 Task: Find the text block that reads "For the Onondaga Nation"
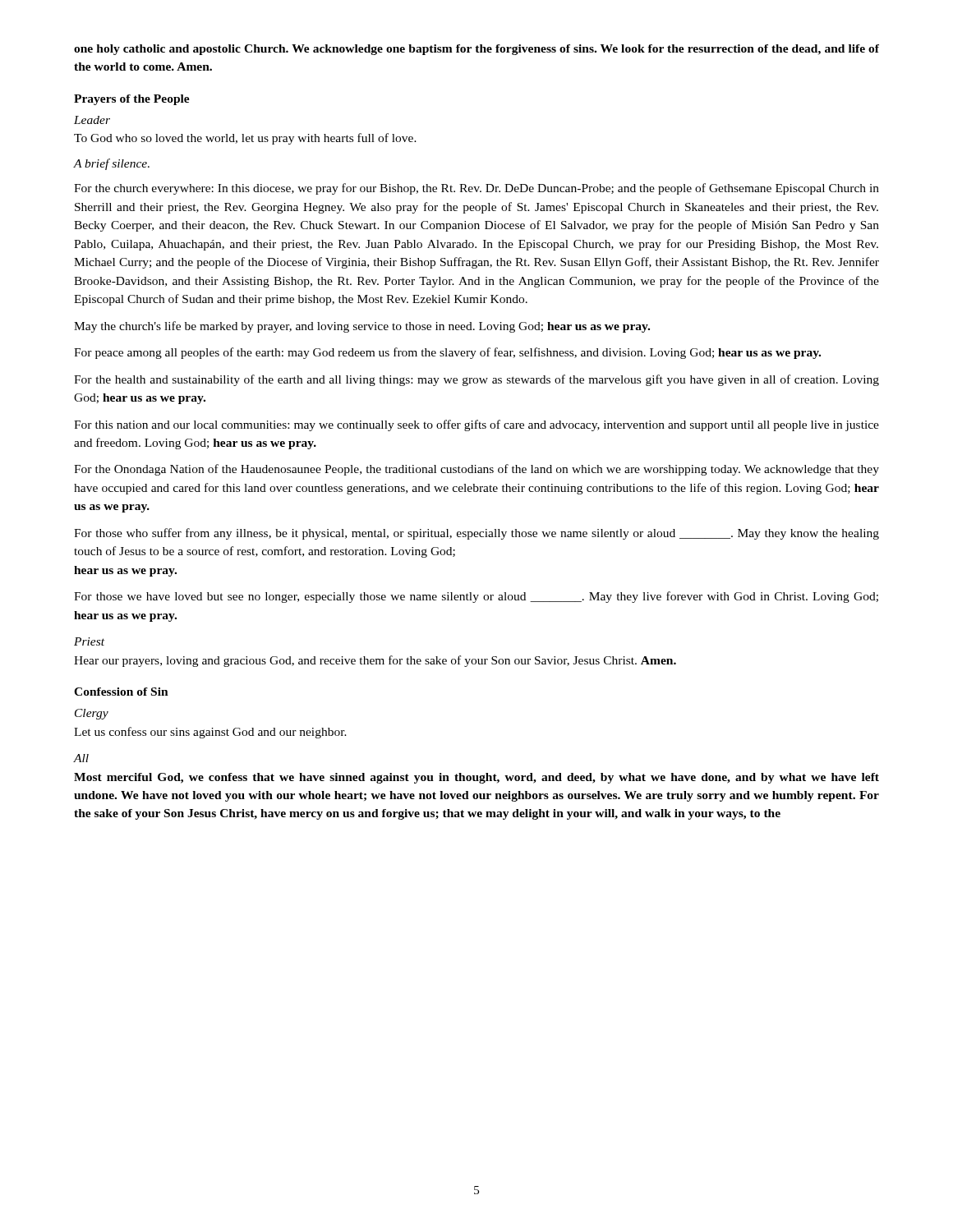point(476,488)
